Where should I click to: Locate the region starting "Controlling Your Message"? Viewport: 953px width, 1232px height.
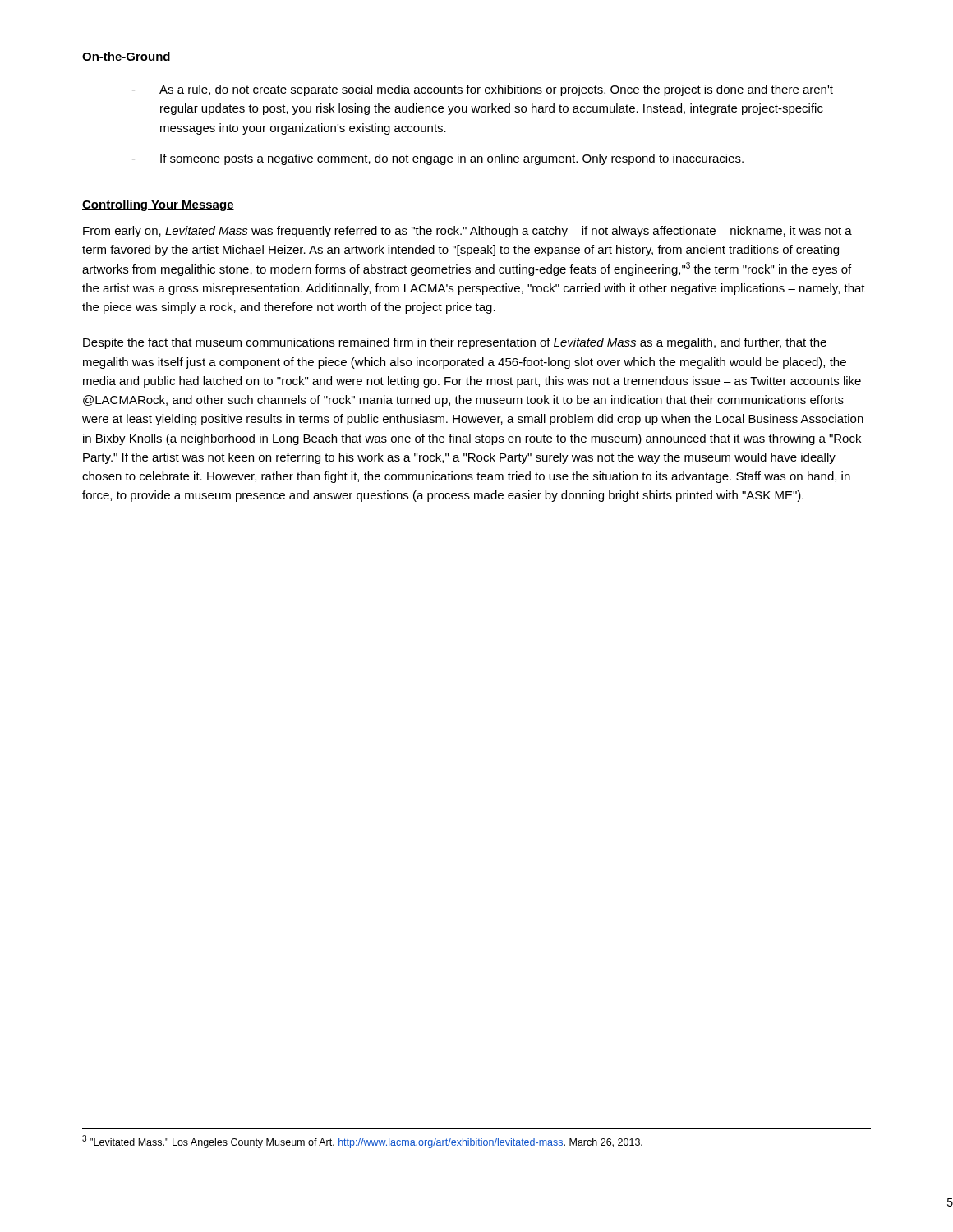pyautogui.click(x=158, y=204)
